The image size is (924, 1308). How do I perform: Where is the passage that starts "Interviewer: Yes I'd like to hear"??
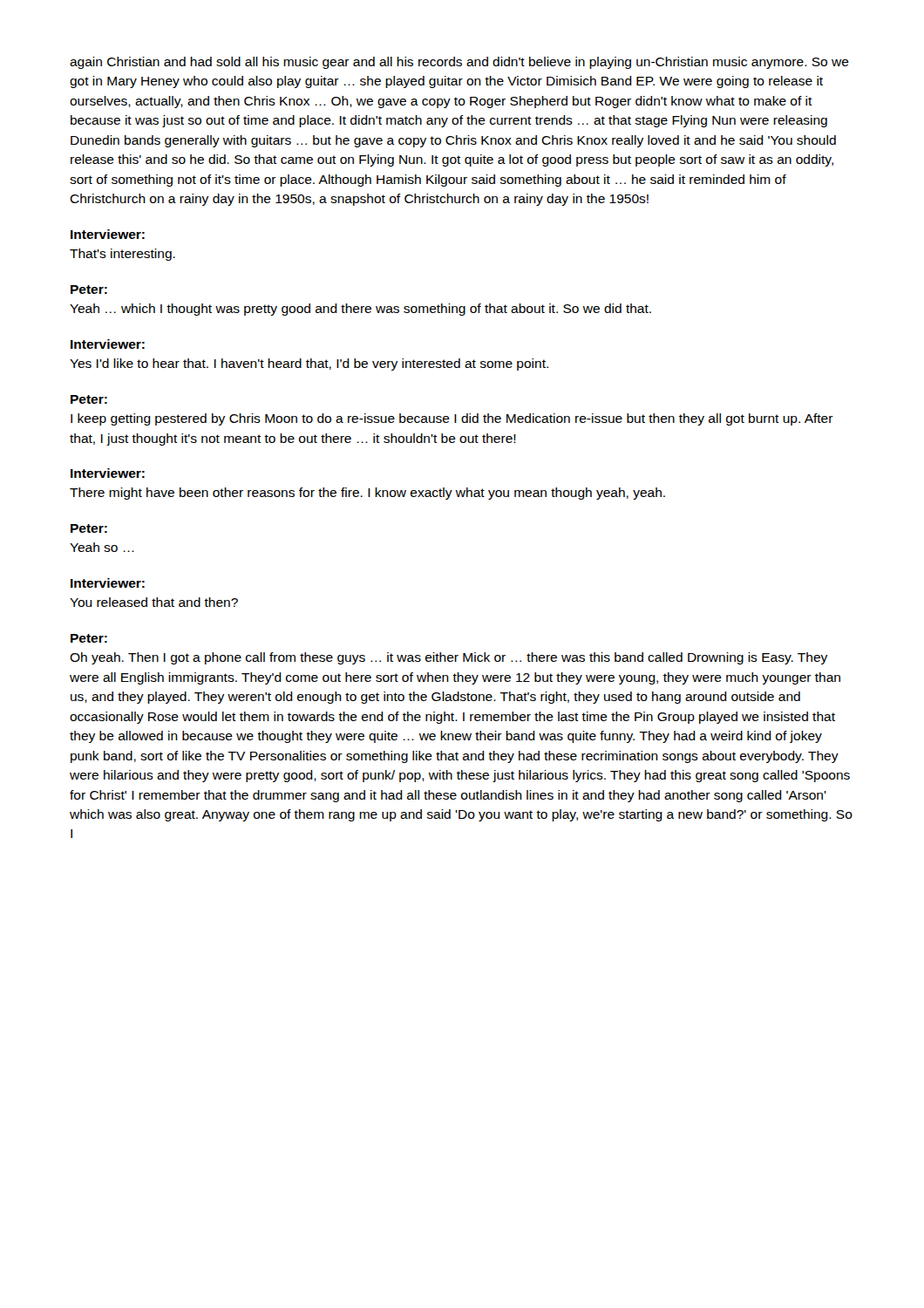point(462,354)
